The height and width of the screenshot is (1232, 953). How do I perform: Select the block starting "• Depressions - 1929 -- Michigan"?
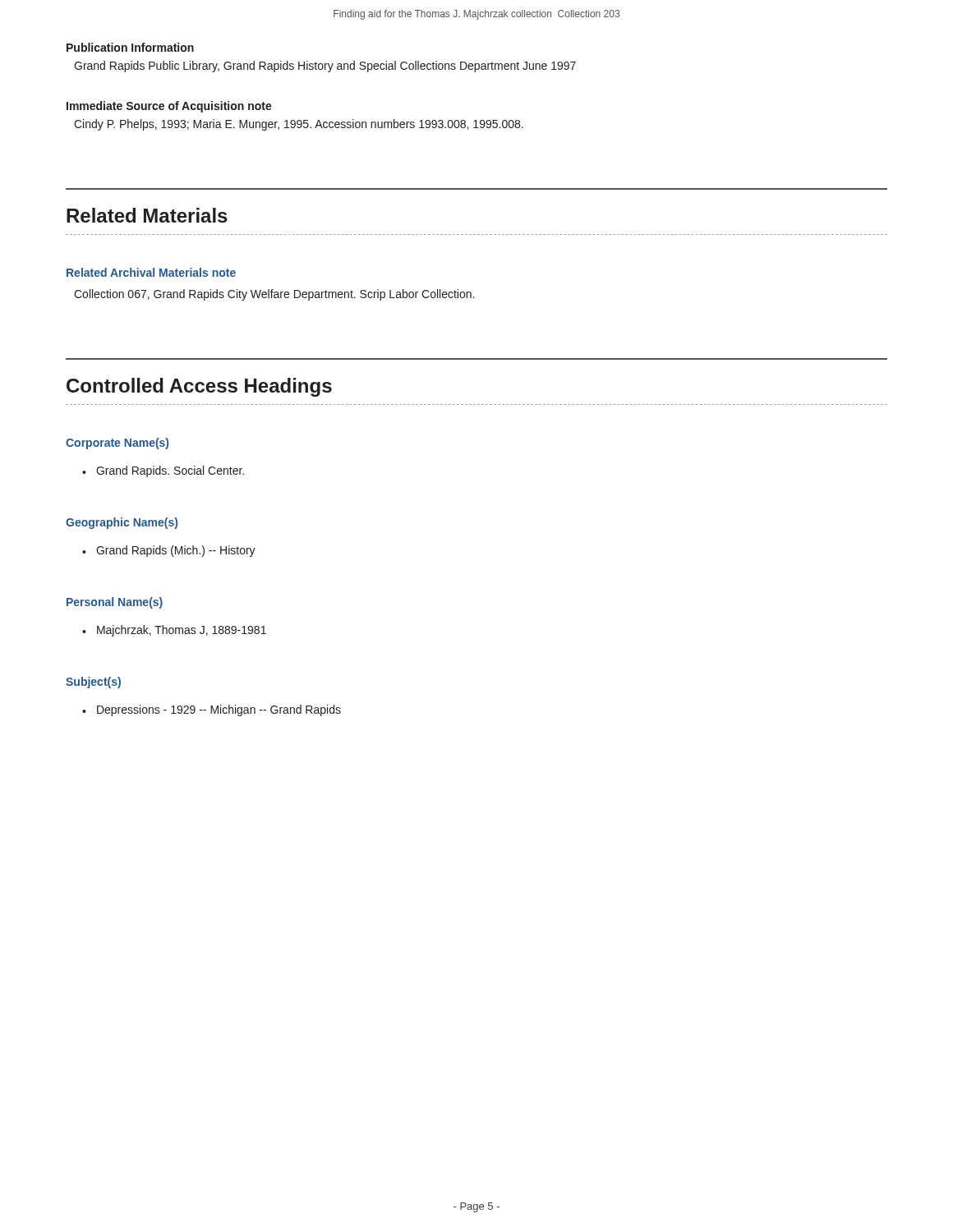212,712
